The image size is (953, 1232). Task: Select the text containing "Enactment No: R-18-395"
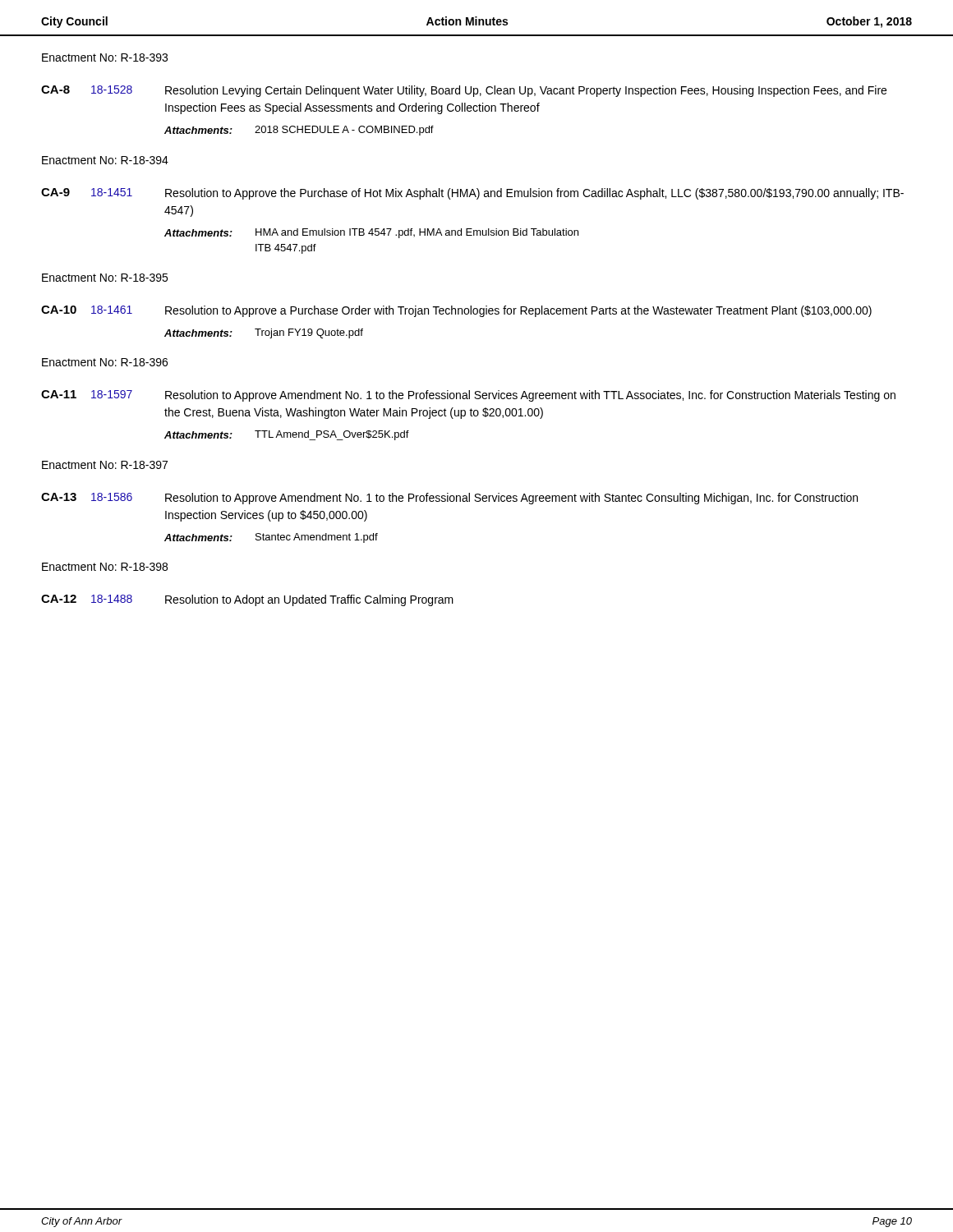[x=105, y=277]
